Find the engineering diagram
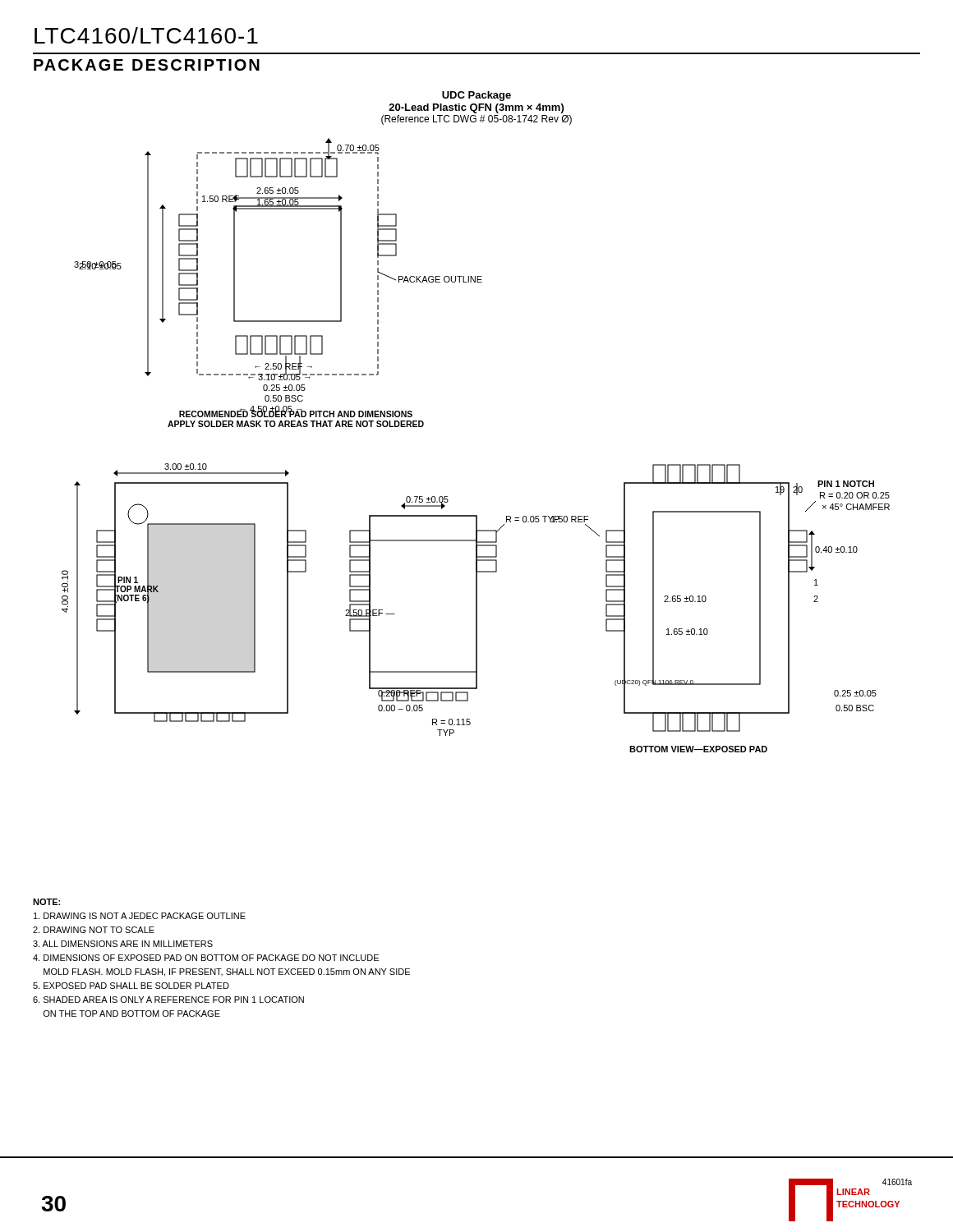 tap(476, 495)
